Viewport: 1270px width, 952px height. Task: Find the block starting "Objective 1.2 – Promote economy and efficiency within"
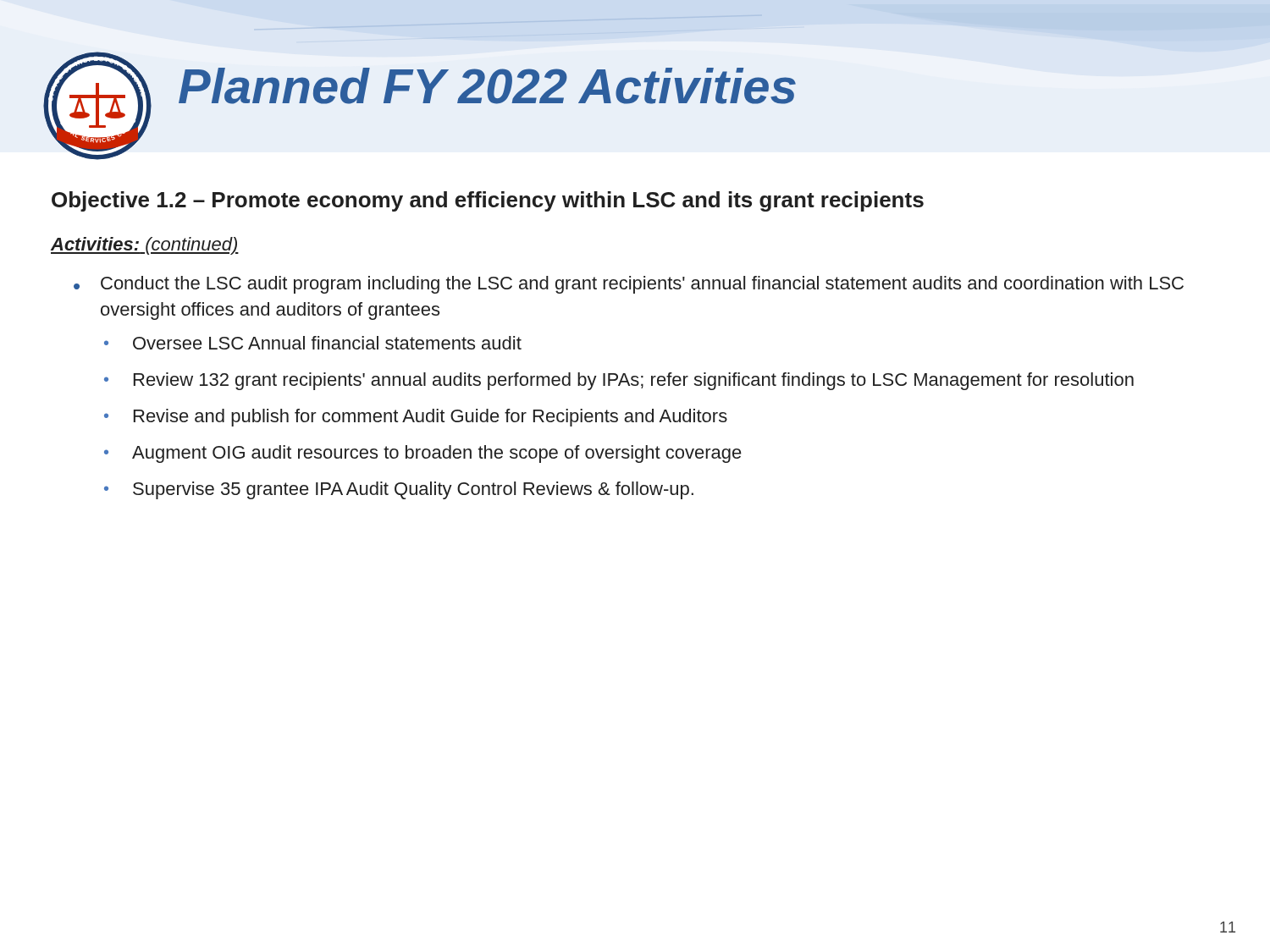(487, 200)
